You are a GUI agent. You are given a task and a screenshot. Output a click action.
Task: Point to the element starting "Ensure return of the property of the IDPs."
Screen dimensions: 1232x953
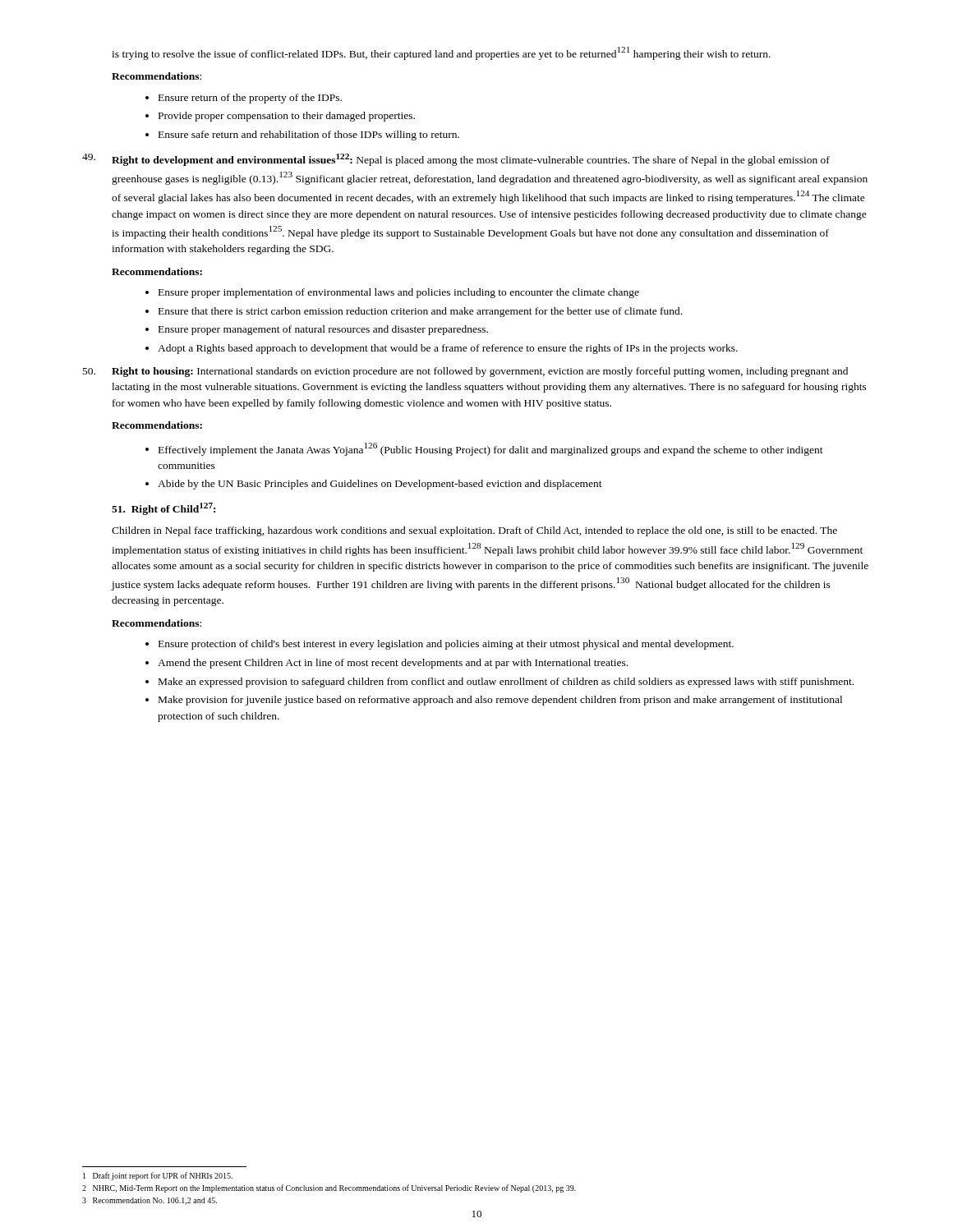[244, 99]
